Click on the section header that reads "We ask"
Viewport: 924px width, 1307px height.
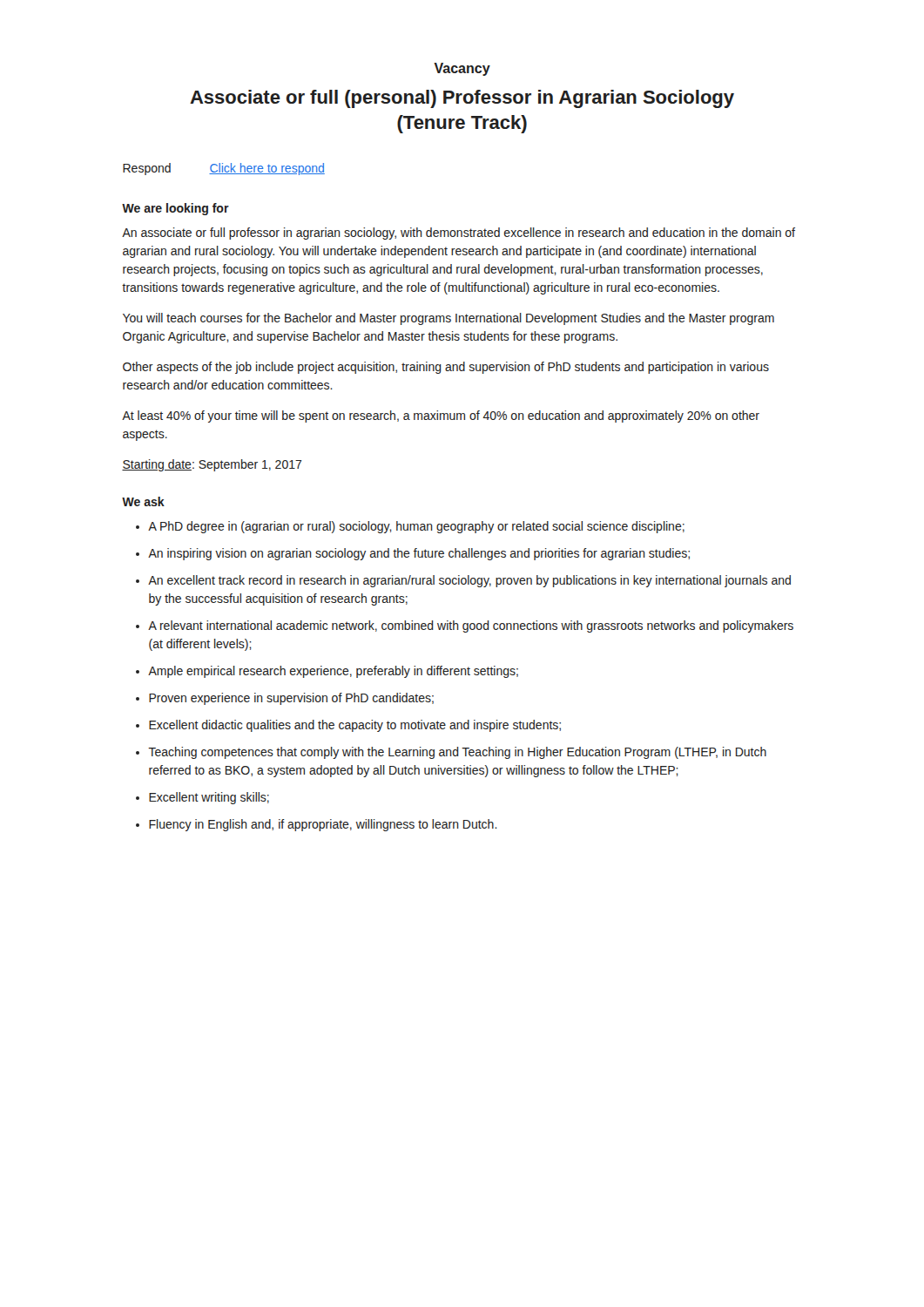tap(143, 502)
